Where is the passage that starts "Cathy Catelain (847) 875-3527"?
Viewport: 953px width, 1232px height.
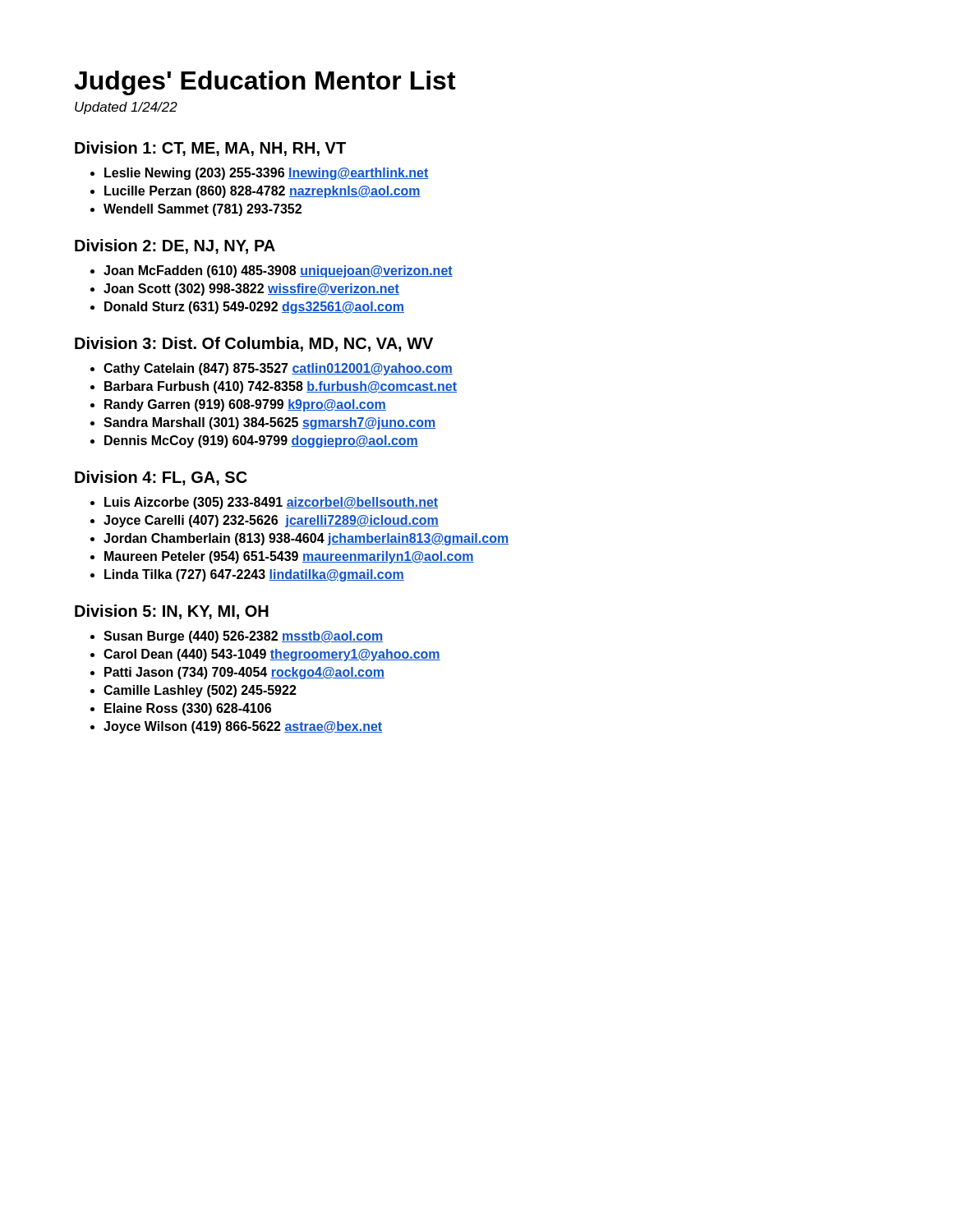(278, 368)
